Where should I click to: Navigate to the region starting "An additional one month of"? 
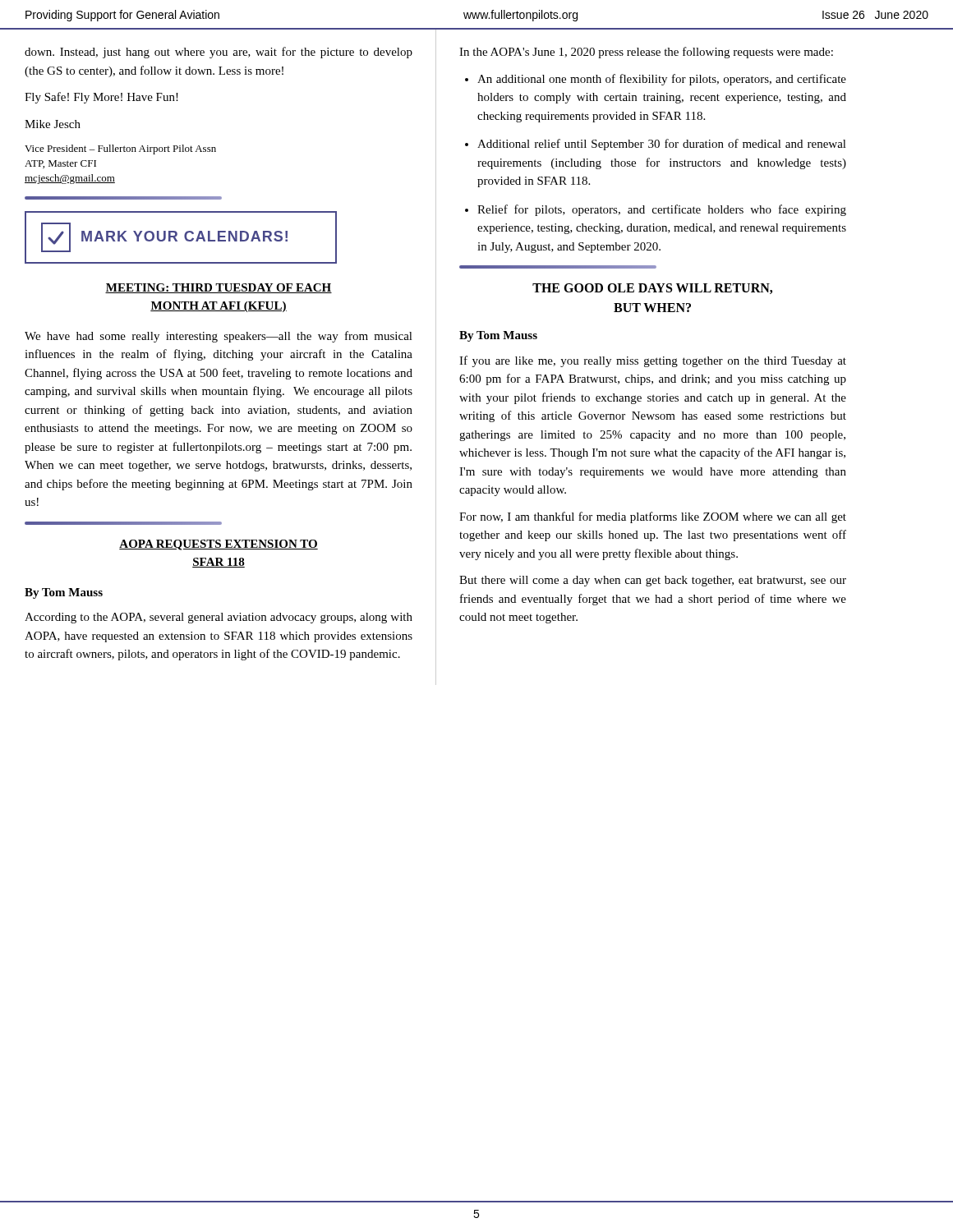click(662, 97)
